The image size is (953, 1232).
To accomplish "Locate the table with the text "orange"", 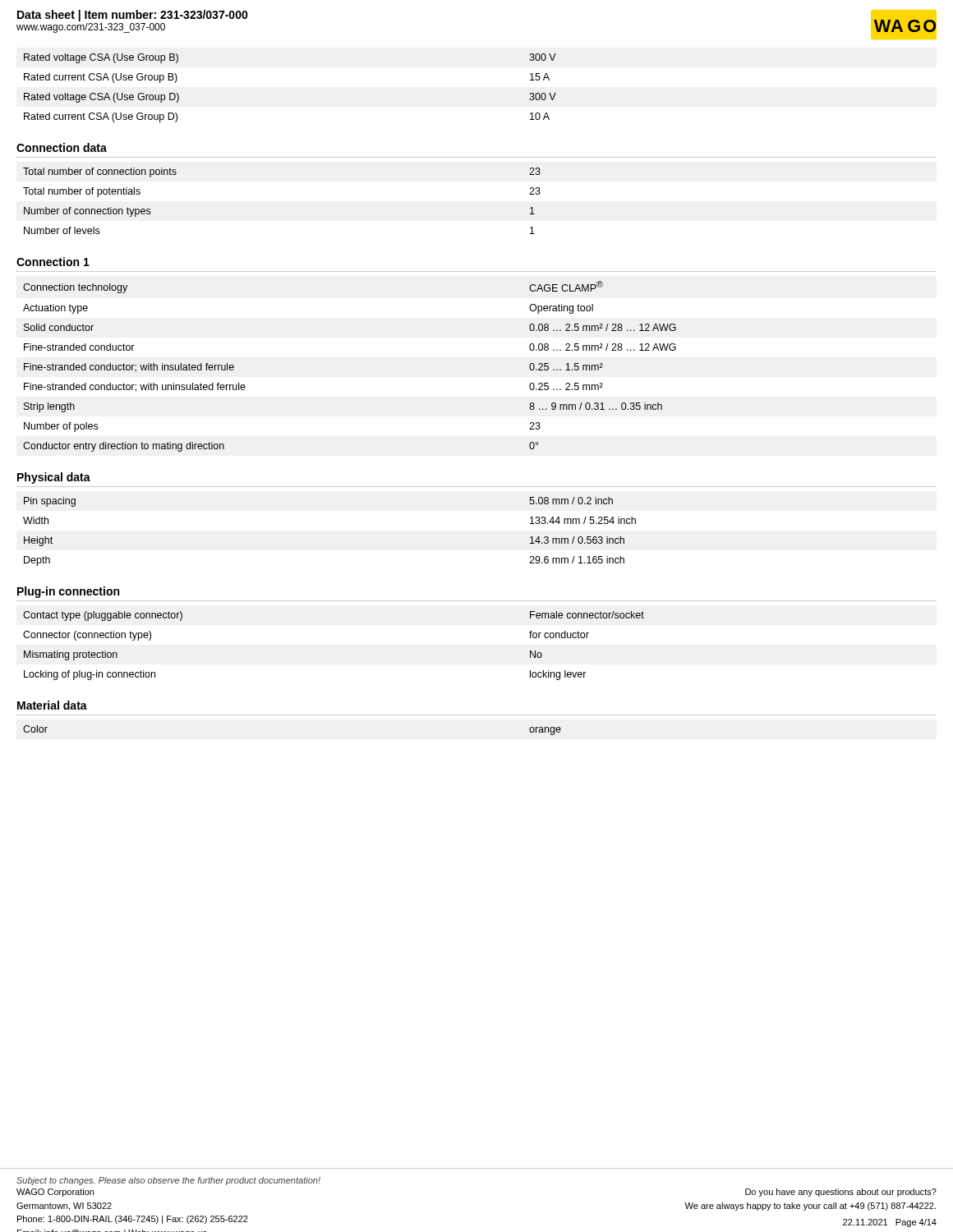I will click(x=476, y=729).
